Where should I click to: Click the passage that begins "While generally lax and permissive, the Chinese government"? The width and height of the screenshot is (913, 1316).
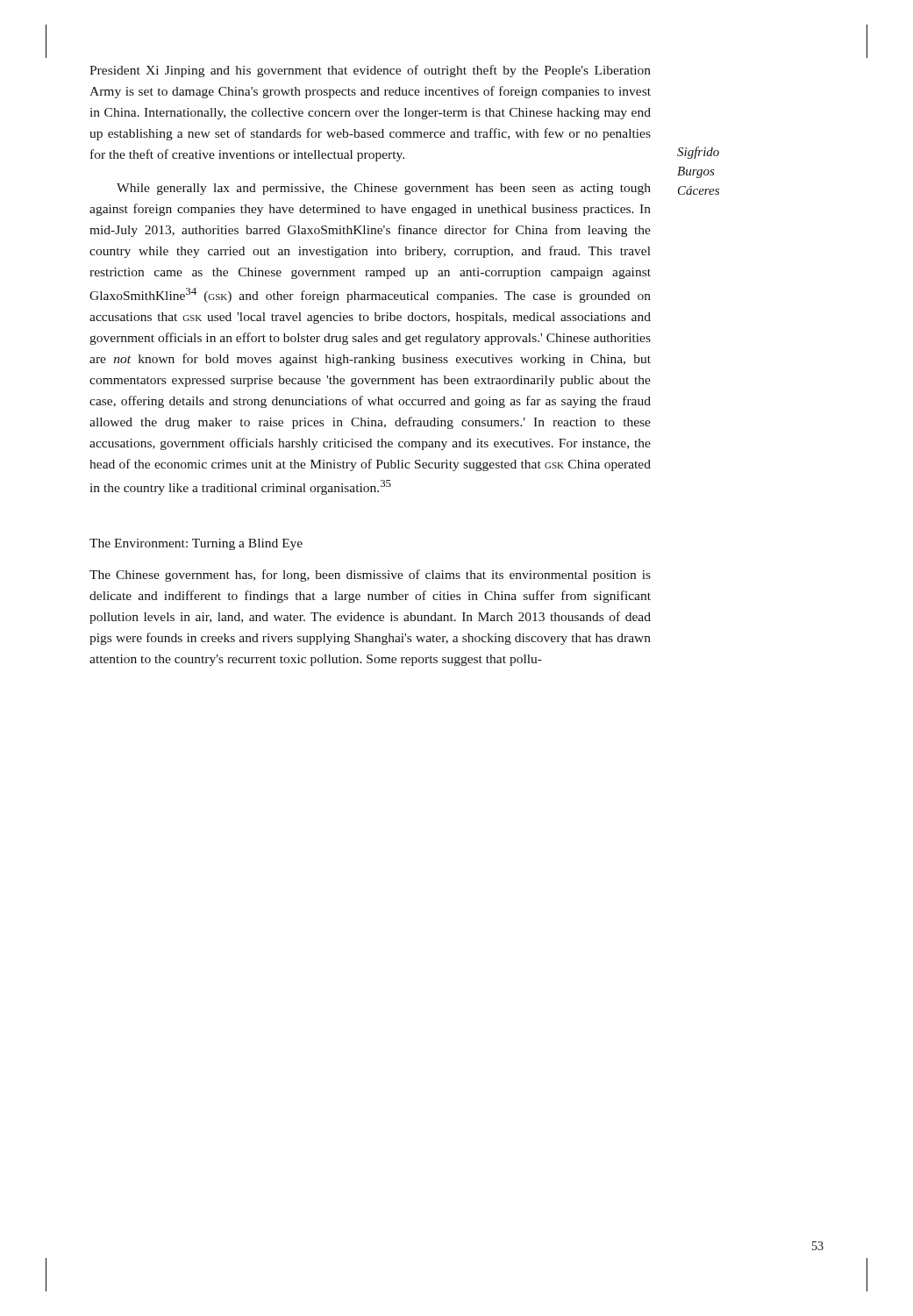pos(370,338)
